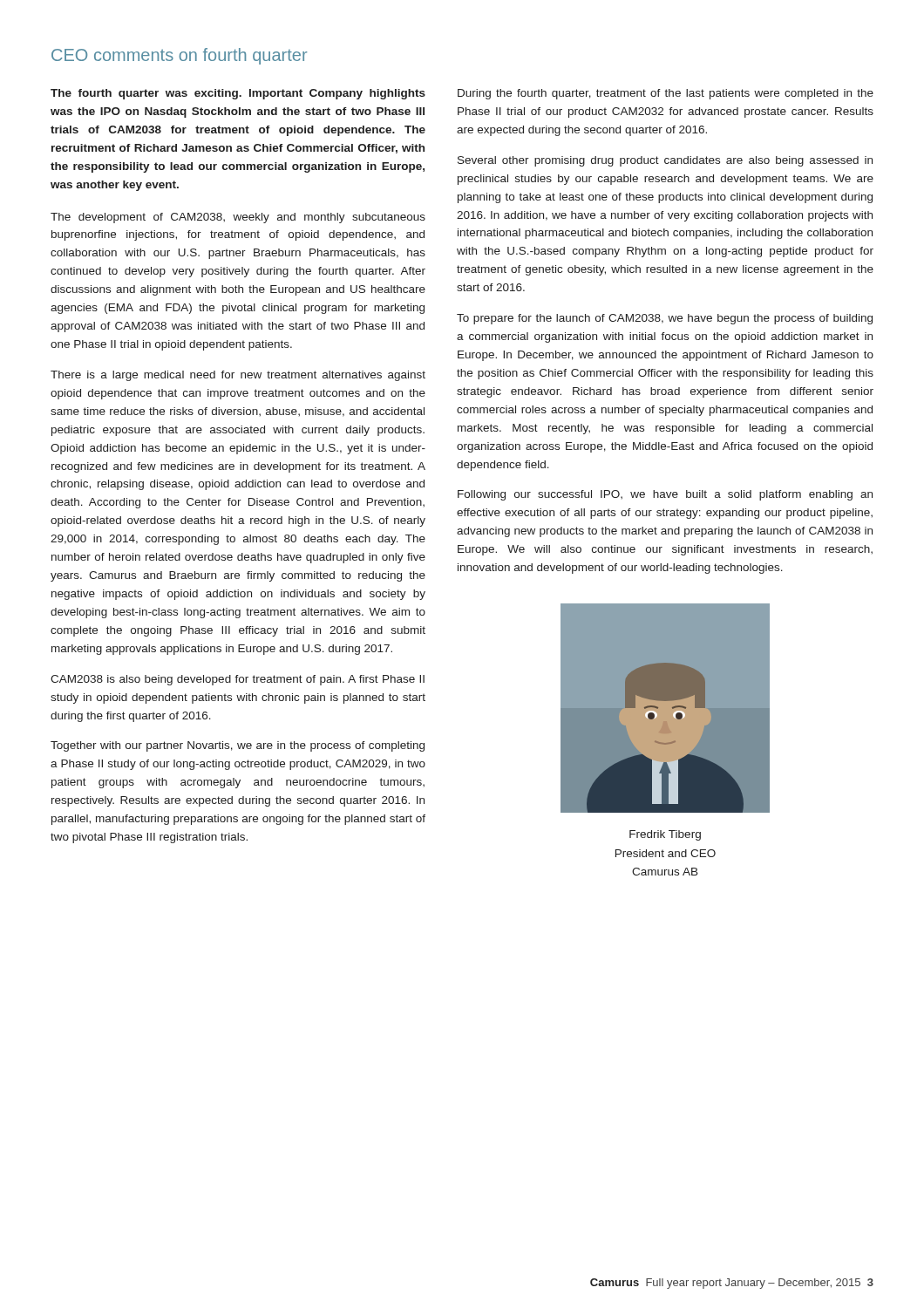Point to the element starting "The fourth quarter was exciting. Important Company"
This screenshot has height=1308, width=924.
click(238, 139)
